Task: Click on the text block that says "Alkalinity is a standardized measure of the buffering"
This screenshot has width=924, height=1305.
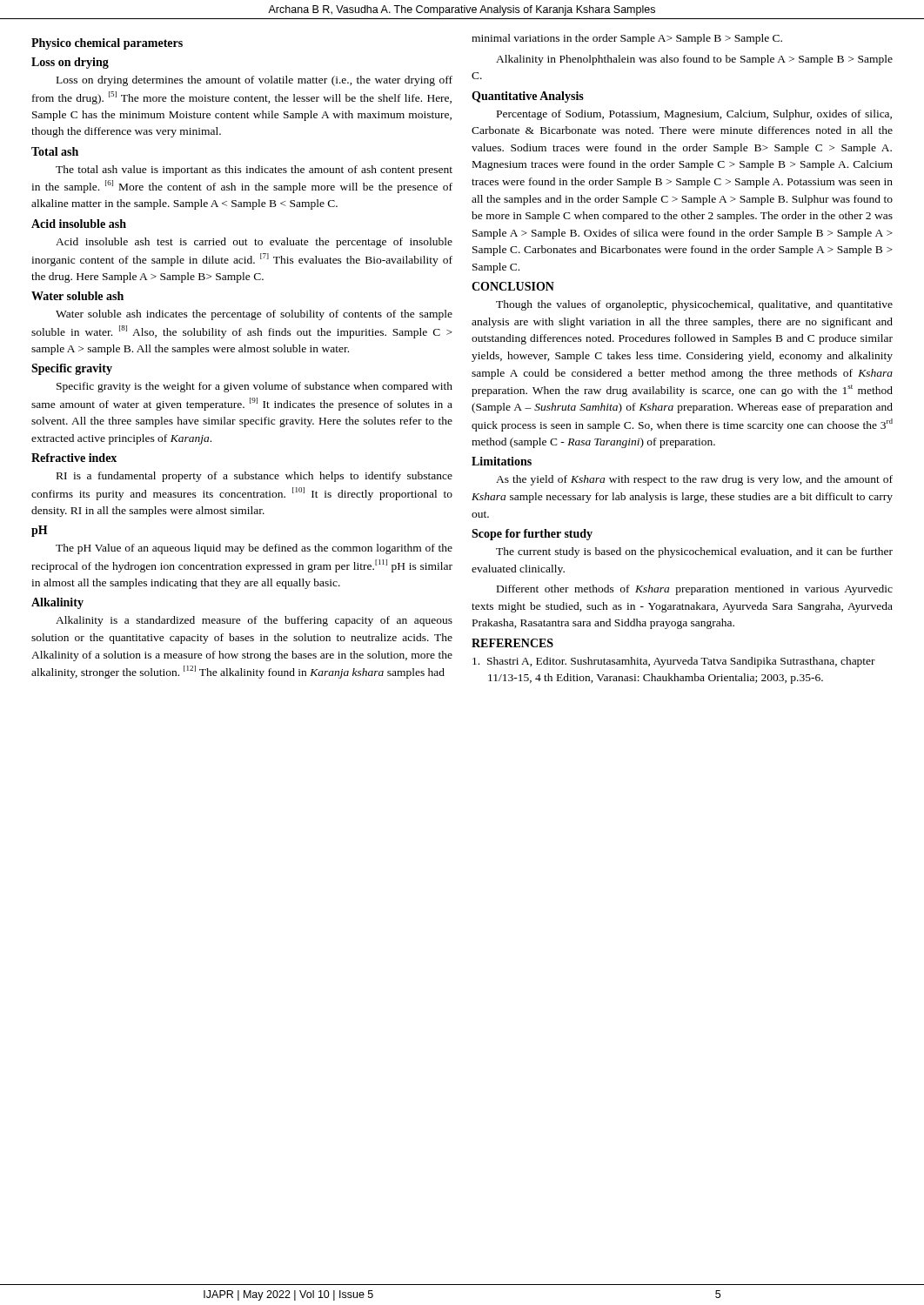Action: click(242, 646)
